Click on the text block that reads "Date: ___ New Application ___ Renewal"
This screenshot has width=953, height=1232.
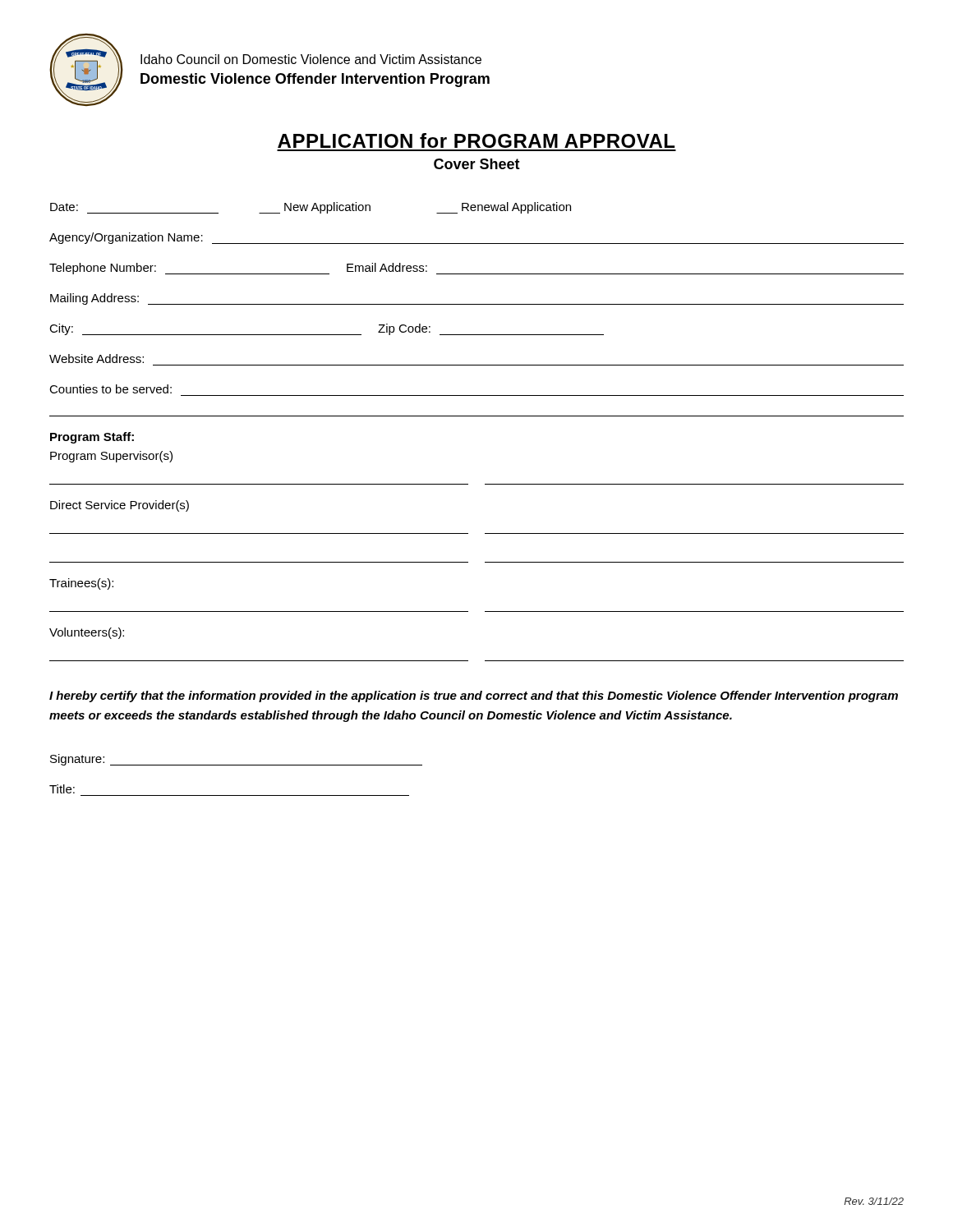[x=311, y=206]
